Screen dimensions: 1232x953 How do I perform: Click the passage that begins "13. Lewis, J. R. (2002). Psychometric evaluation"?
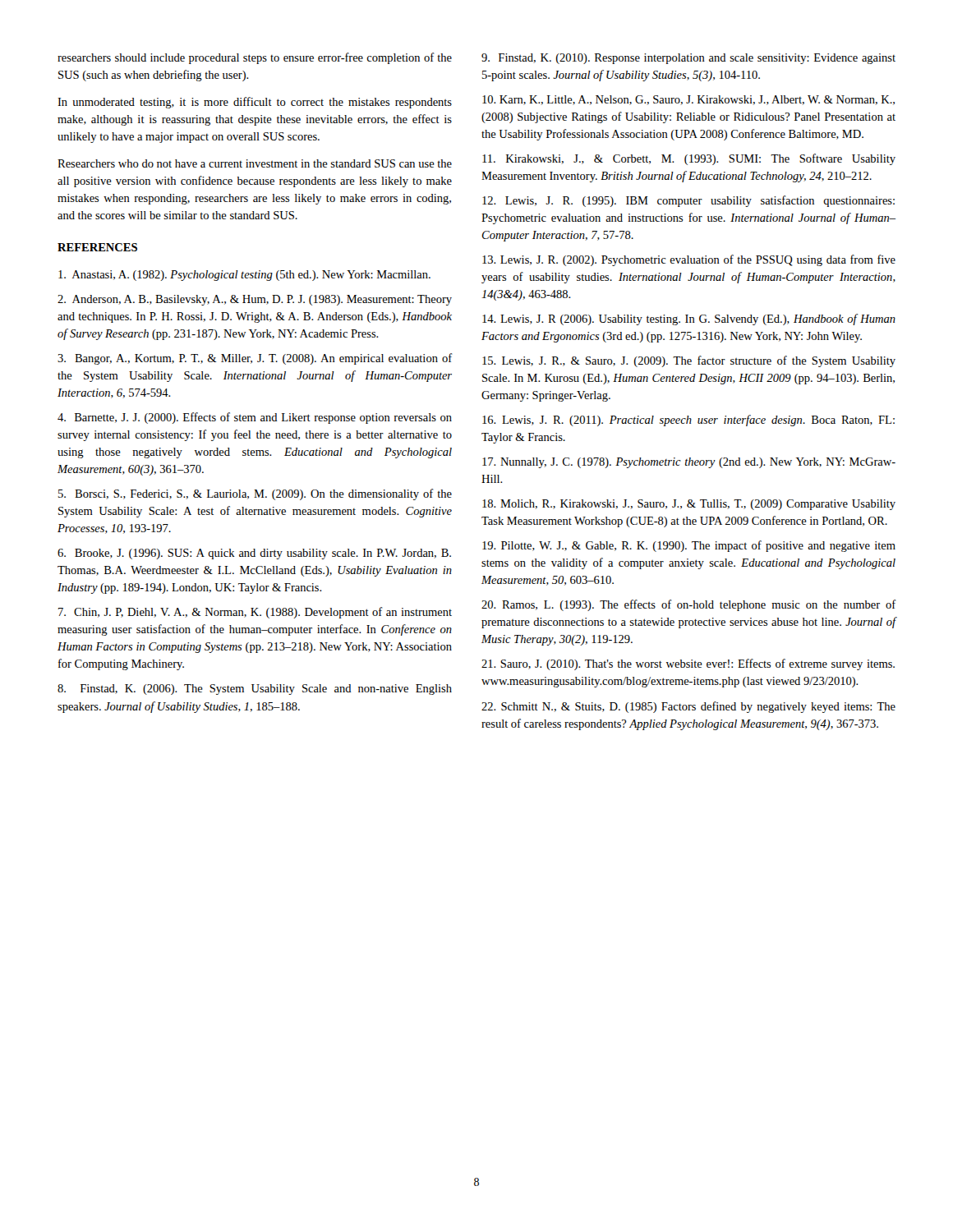(688, 277)
